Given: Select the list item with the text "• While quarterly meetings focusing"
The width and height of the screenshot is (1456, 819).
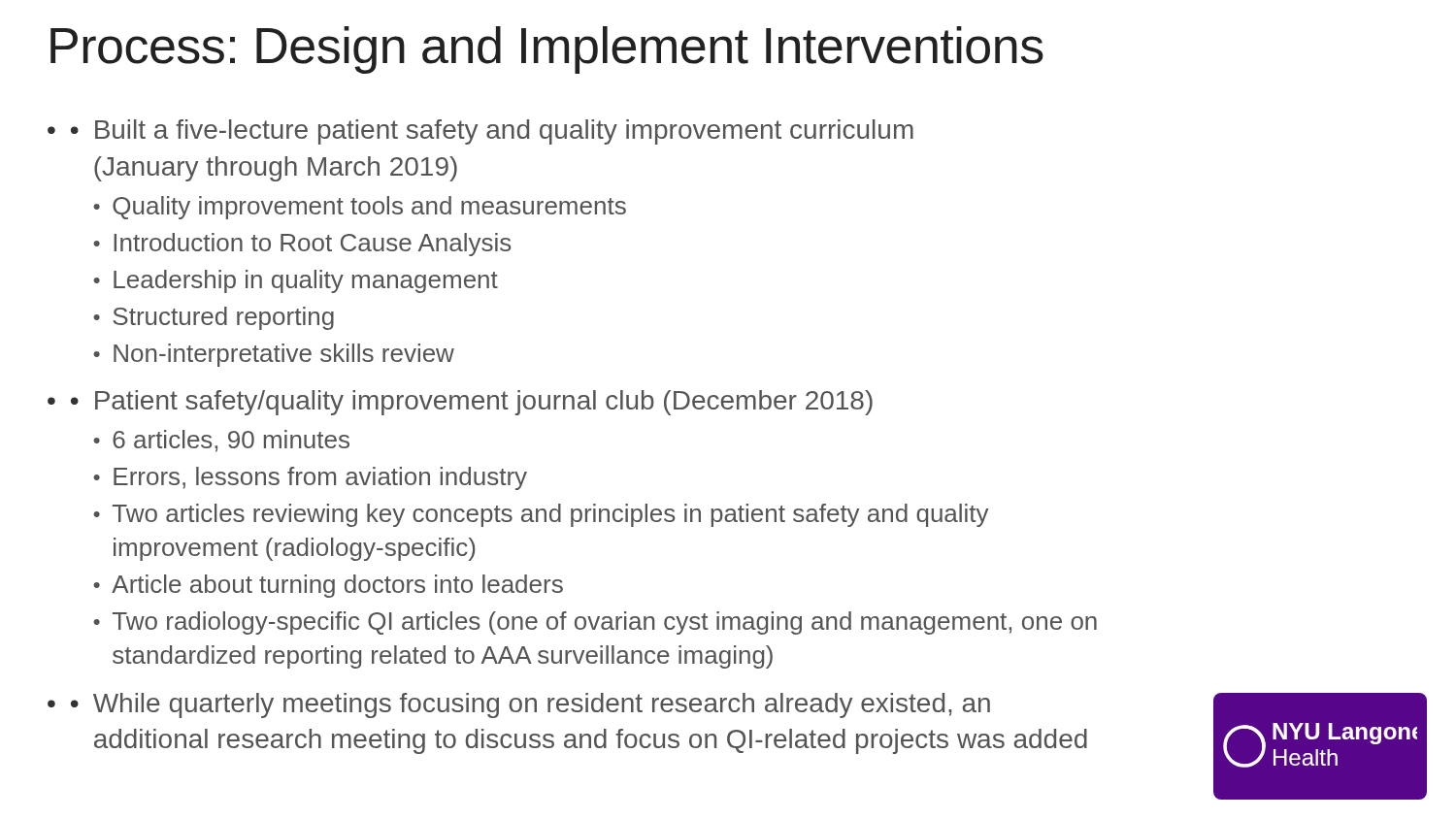Looking at the screenshot, I should point(734,721).
